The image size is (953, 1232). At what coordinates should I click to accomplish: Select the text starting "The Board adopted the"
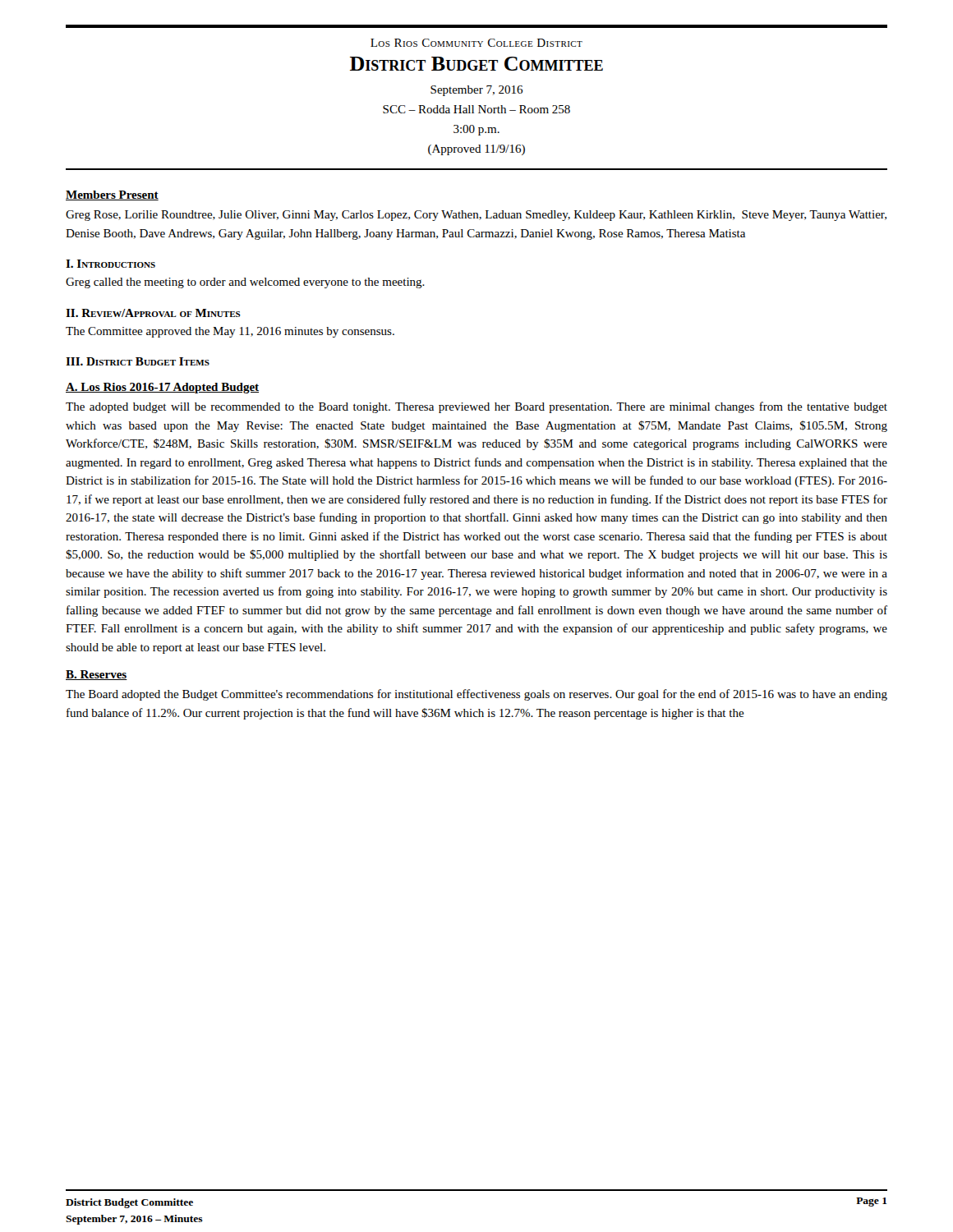pos(476,703)
